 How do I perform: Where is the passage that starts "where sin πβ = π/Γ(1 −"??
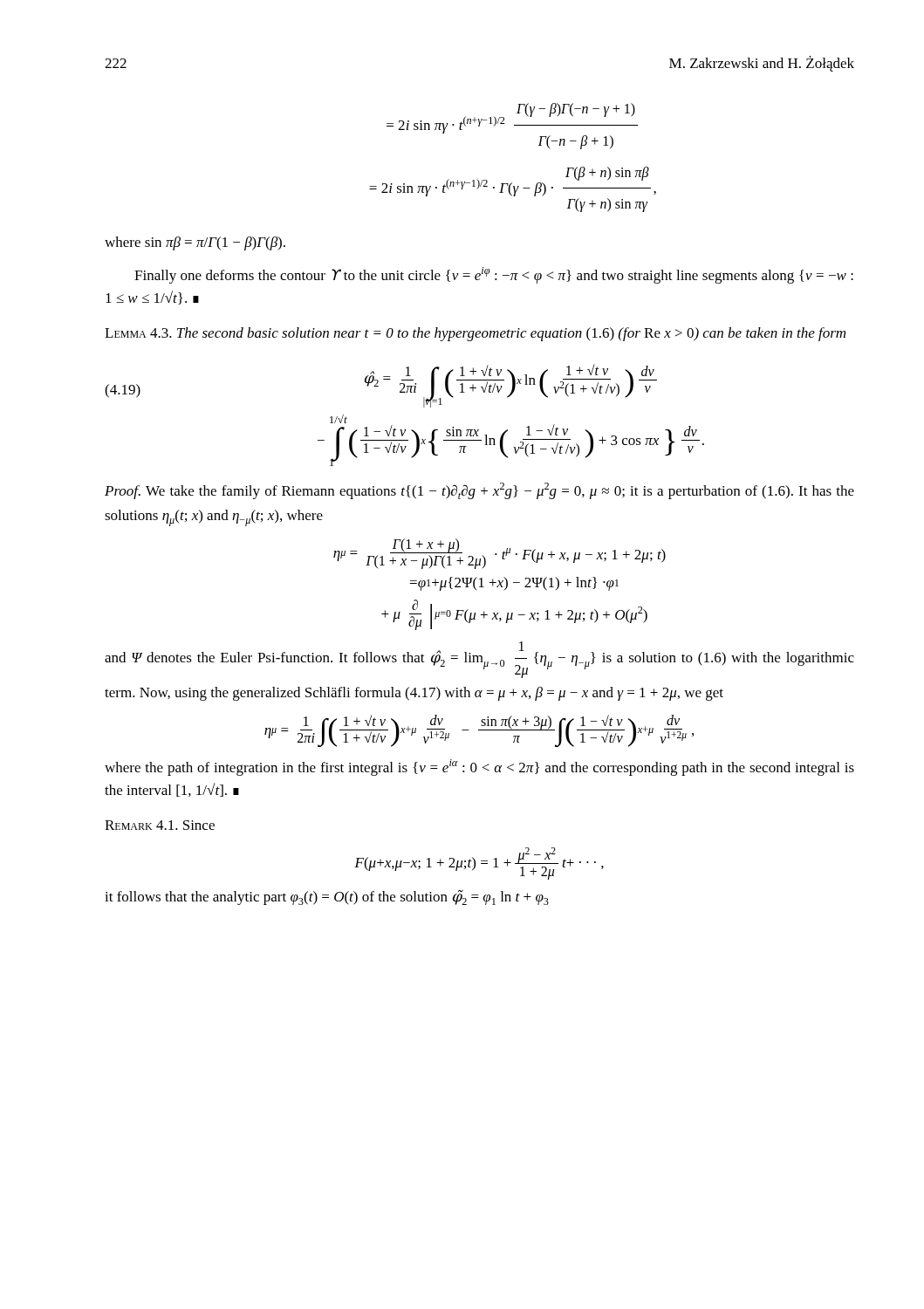tap(195, 242)
